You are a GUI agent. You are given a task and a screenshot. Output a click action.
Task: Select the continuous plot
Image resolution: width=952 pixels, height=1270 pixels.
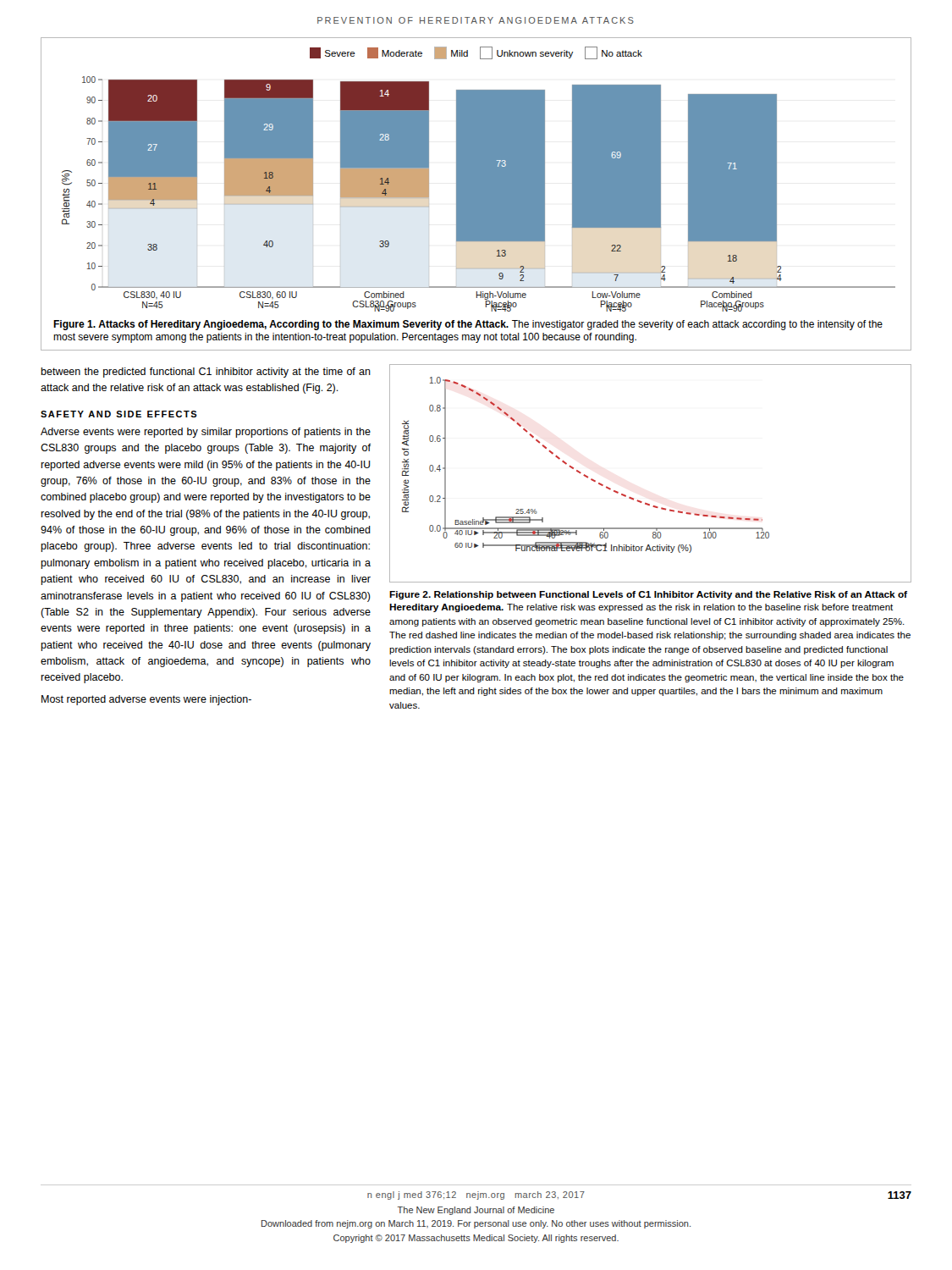pos(650,473)
